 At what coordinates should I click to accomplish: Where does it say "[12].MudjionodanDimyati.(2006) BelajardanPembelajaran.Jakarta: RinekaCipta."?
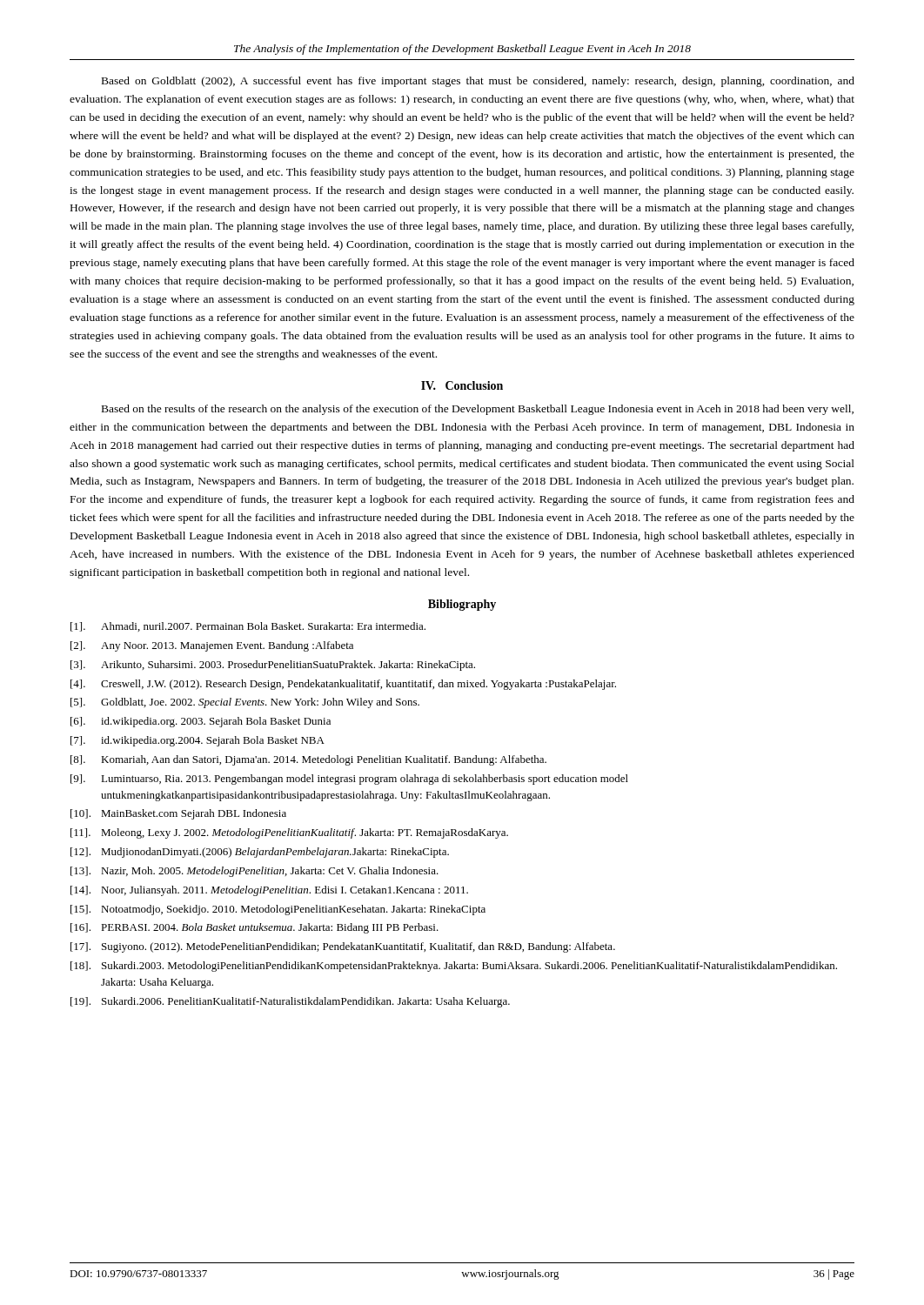coord(260,853)
